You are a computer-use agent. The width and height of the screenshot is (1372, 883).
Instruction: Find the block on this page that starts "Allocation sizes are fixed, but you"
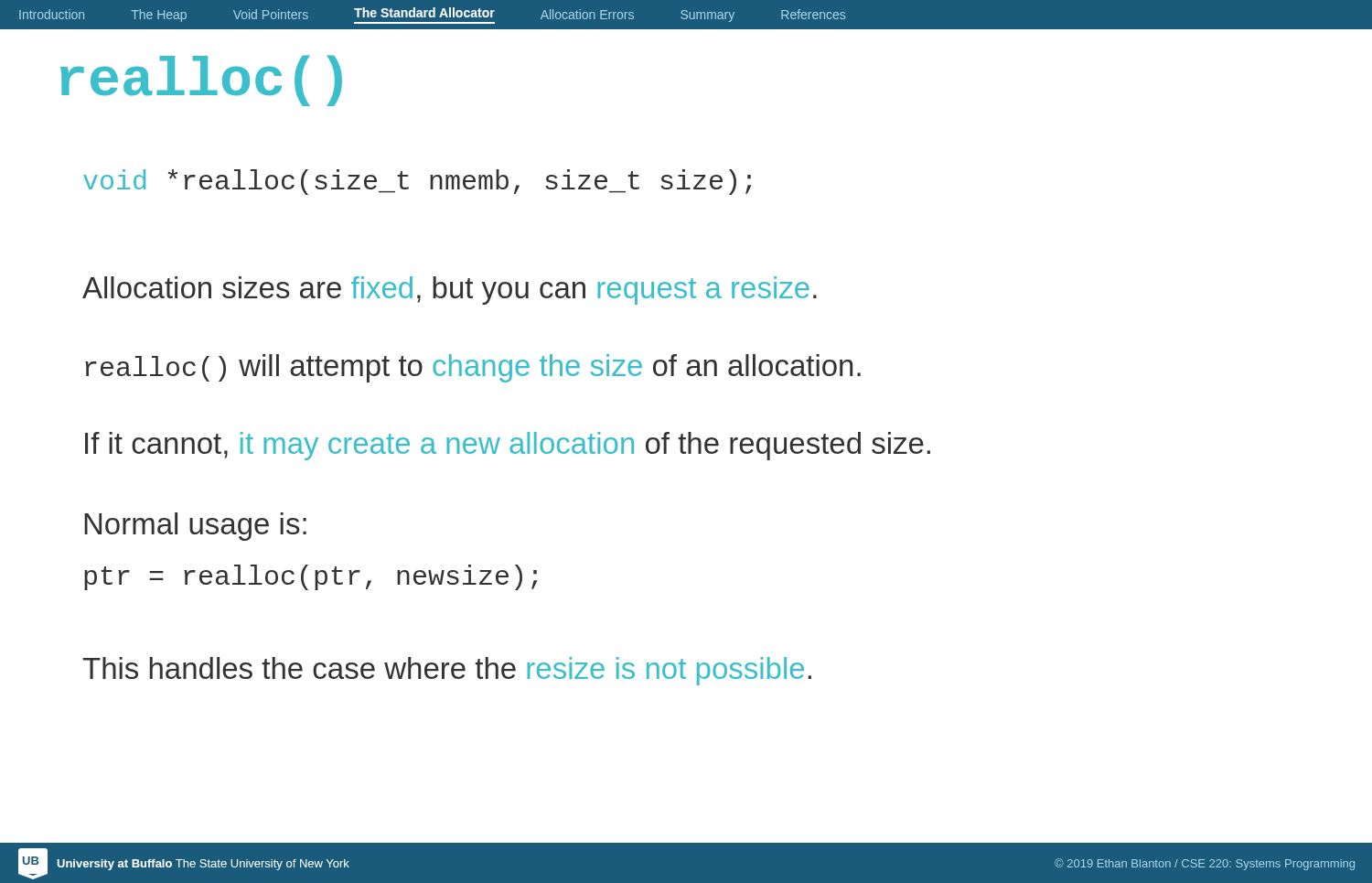click(x=451, y=288)
